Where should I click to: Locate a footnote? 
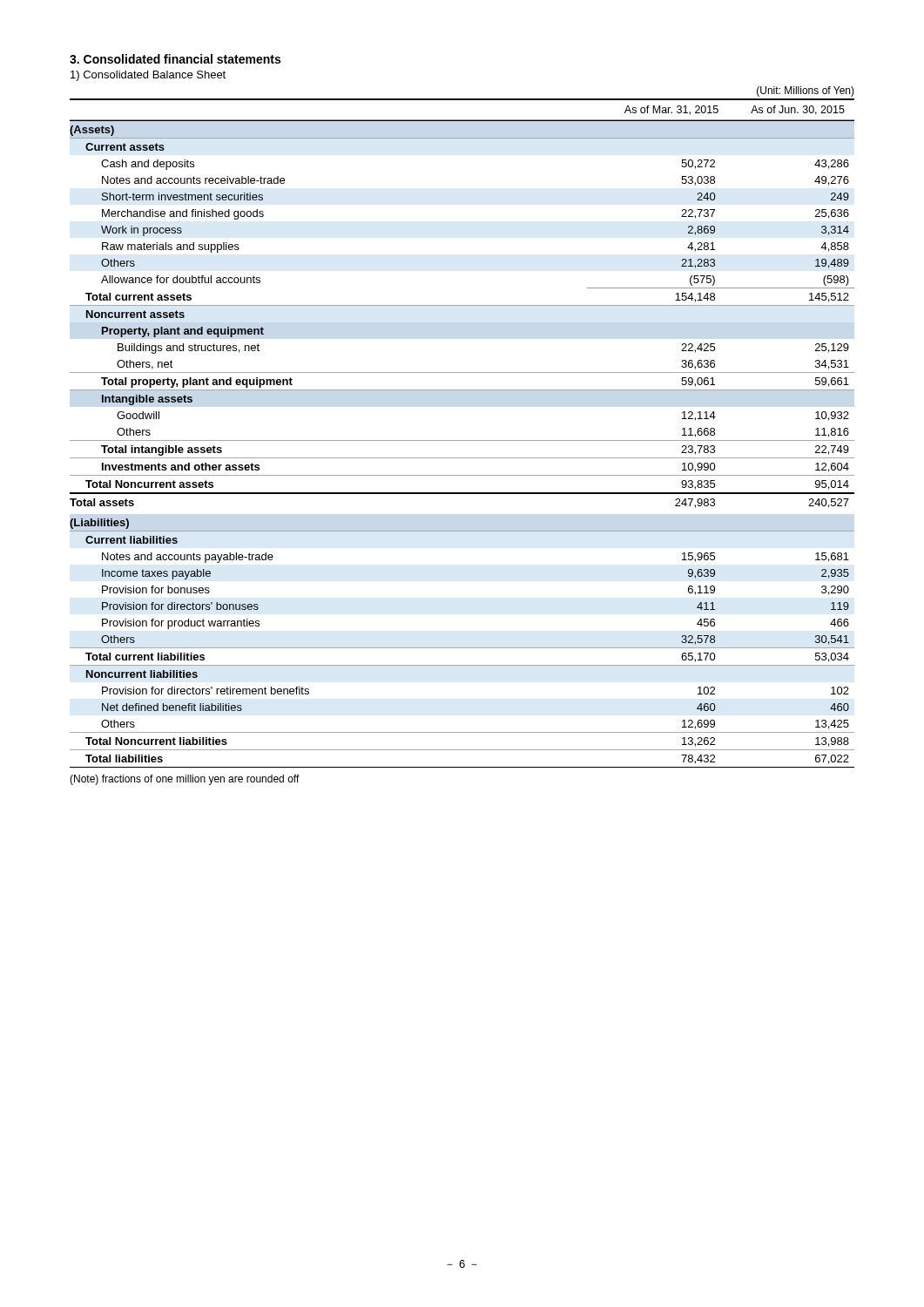click(184, 779)
